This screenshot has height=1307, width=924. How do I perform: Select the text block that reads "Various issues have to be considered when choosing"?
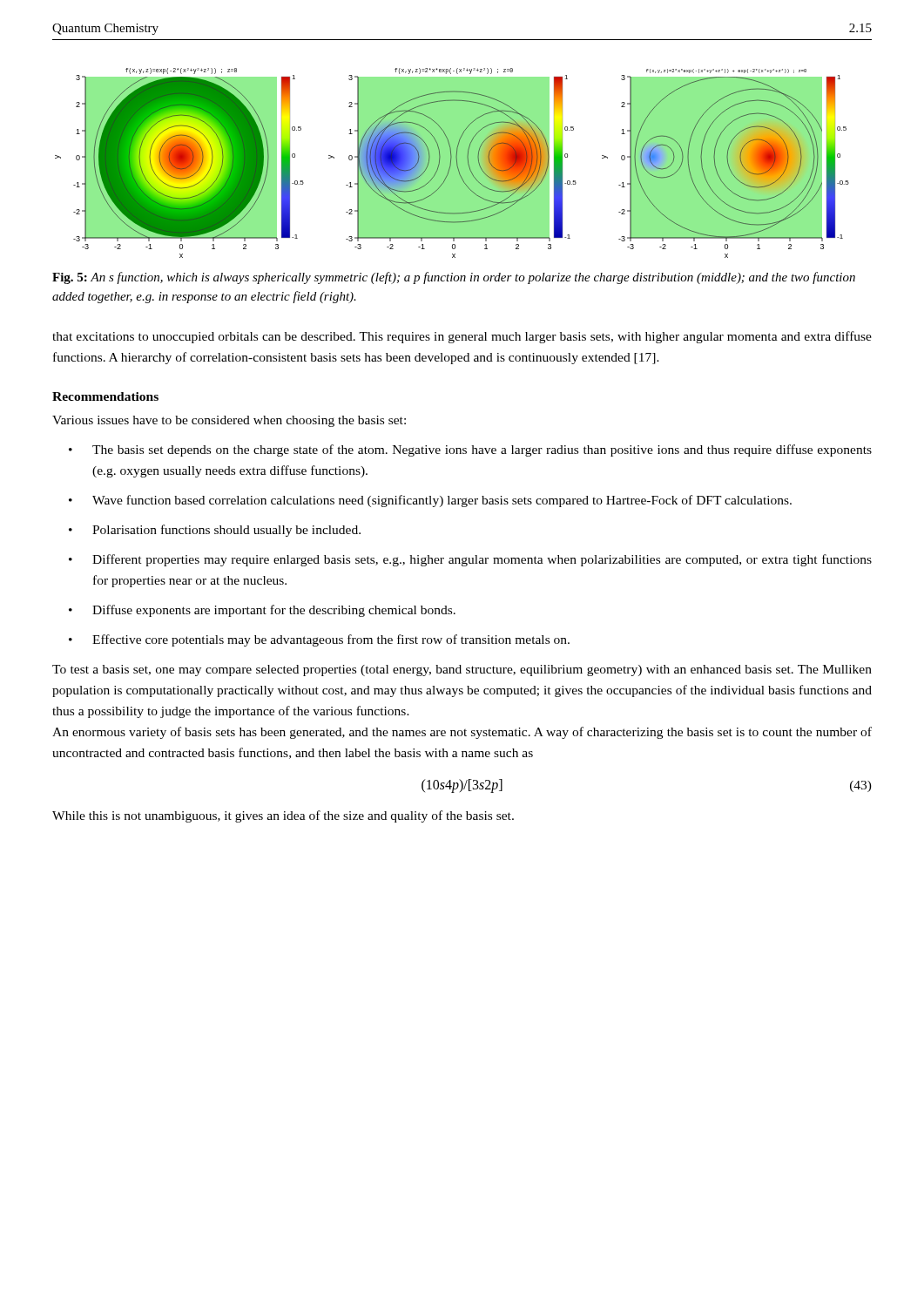pyautogui.click(x=230, y=419)
